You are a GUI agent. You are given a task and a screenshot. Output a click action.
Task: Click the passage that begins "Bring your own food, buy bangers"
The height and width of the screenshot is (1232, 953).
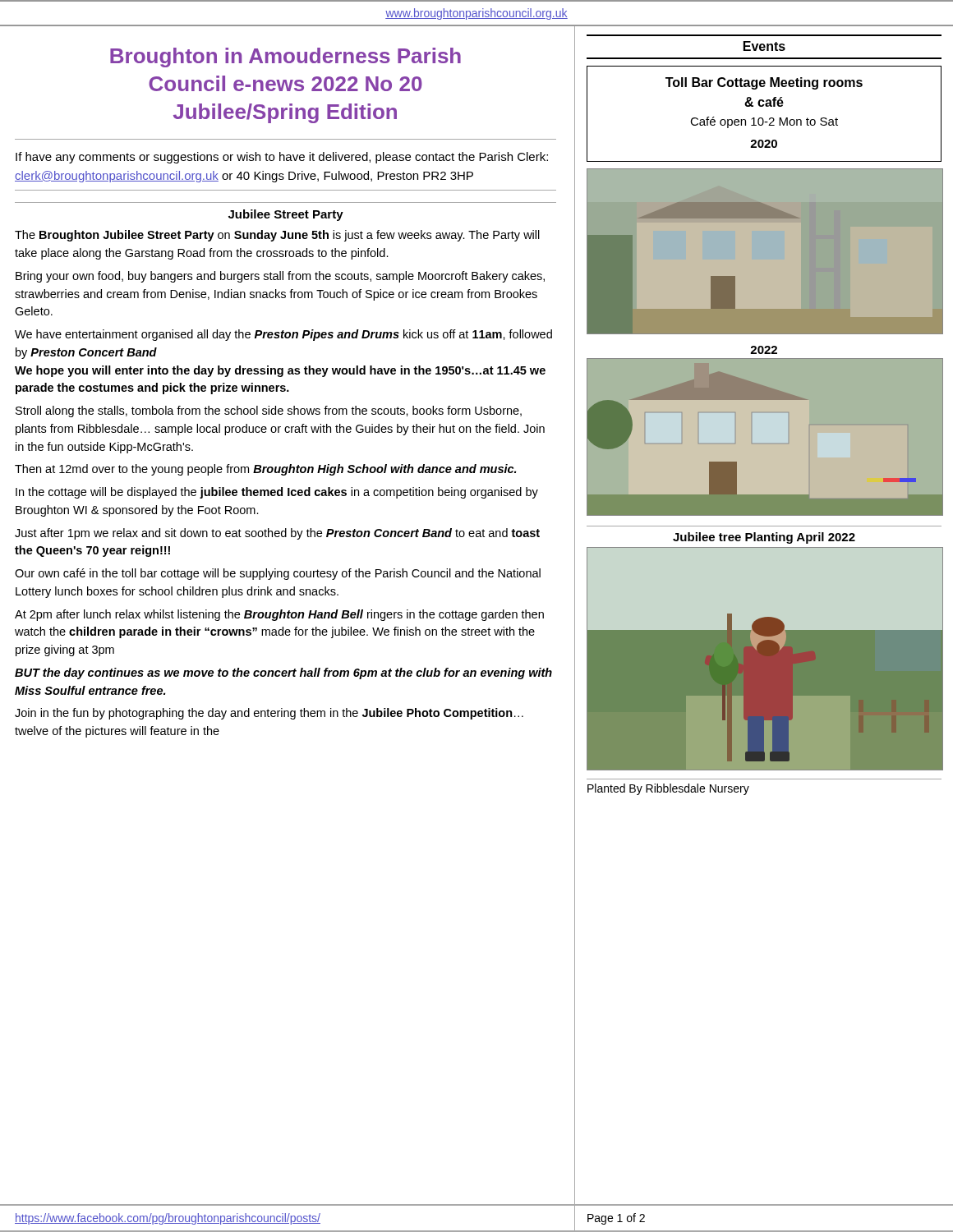tap(280, 294)
